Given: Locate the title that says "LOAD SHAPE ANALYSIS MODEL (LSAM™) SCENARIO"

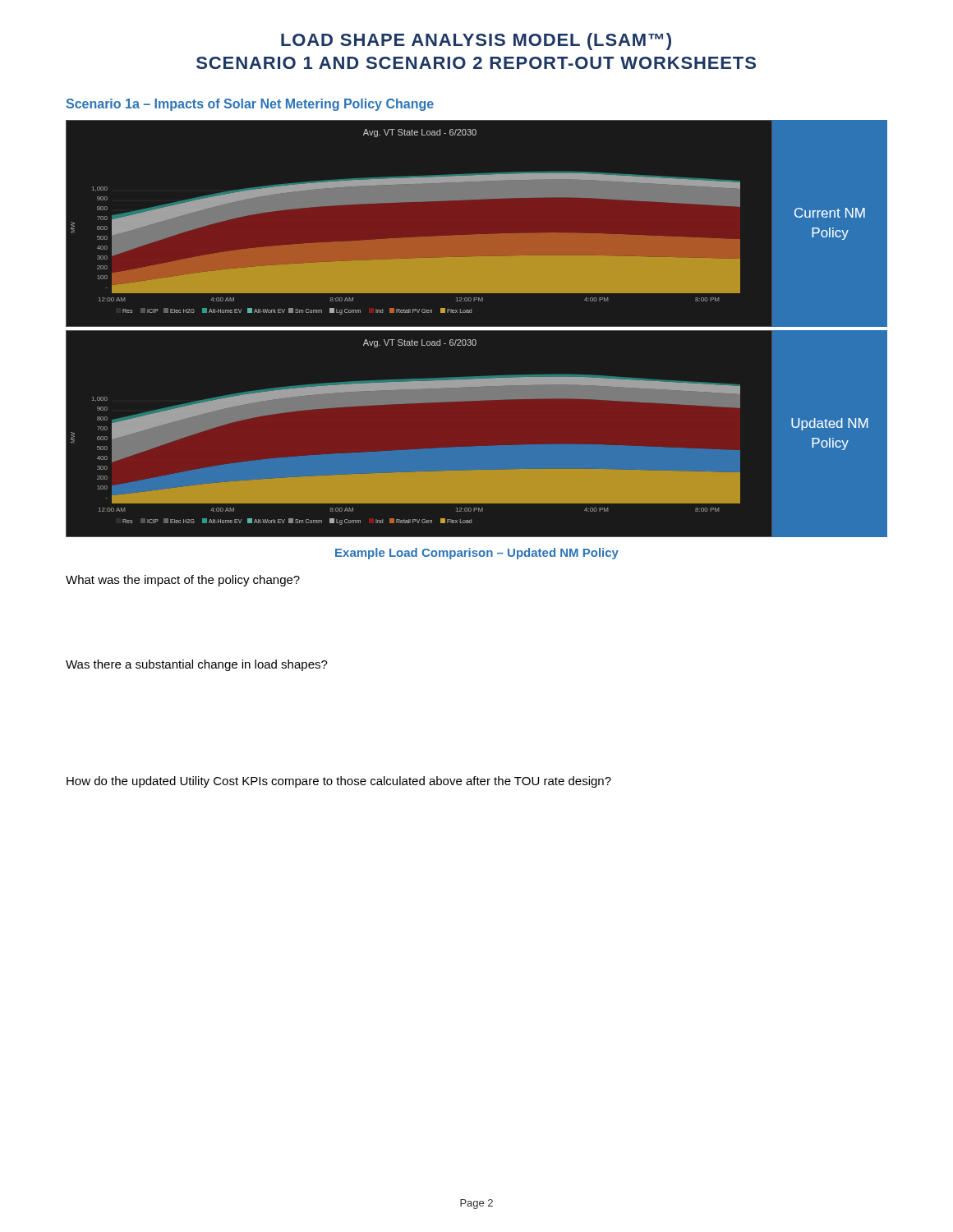Looking at the screenshot, I should click(x=476, y=52).
